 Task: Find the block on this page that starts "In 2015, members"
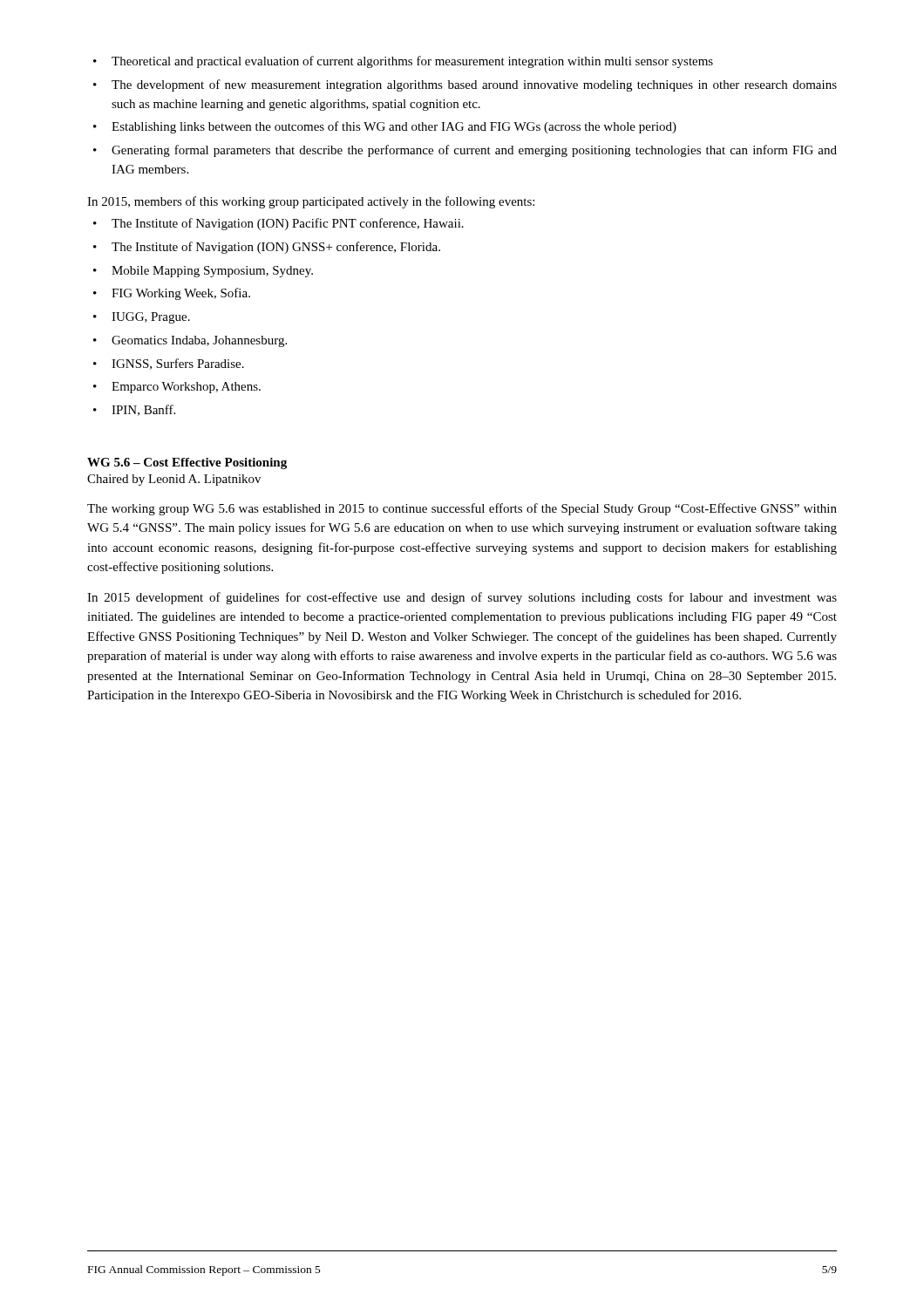point(311,201)
